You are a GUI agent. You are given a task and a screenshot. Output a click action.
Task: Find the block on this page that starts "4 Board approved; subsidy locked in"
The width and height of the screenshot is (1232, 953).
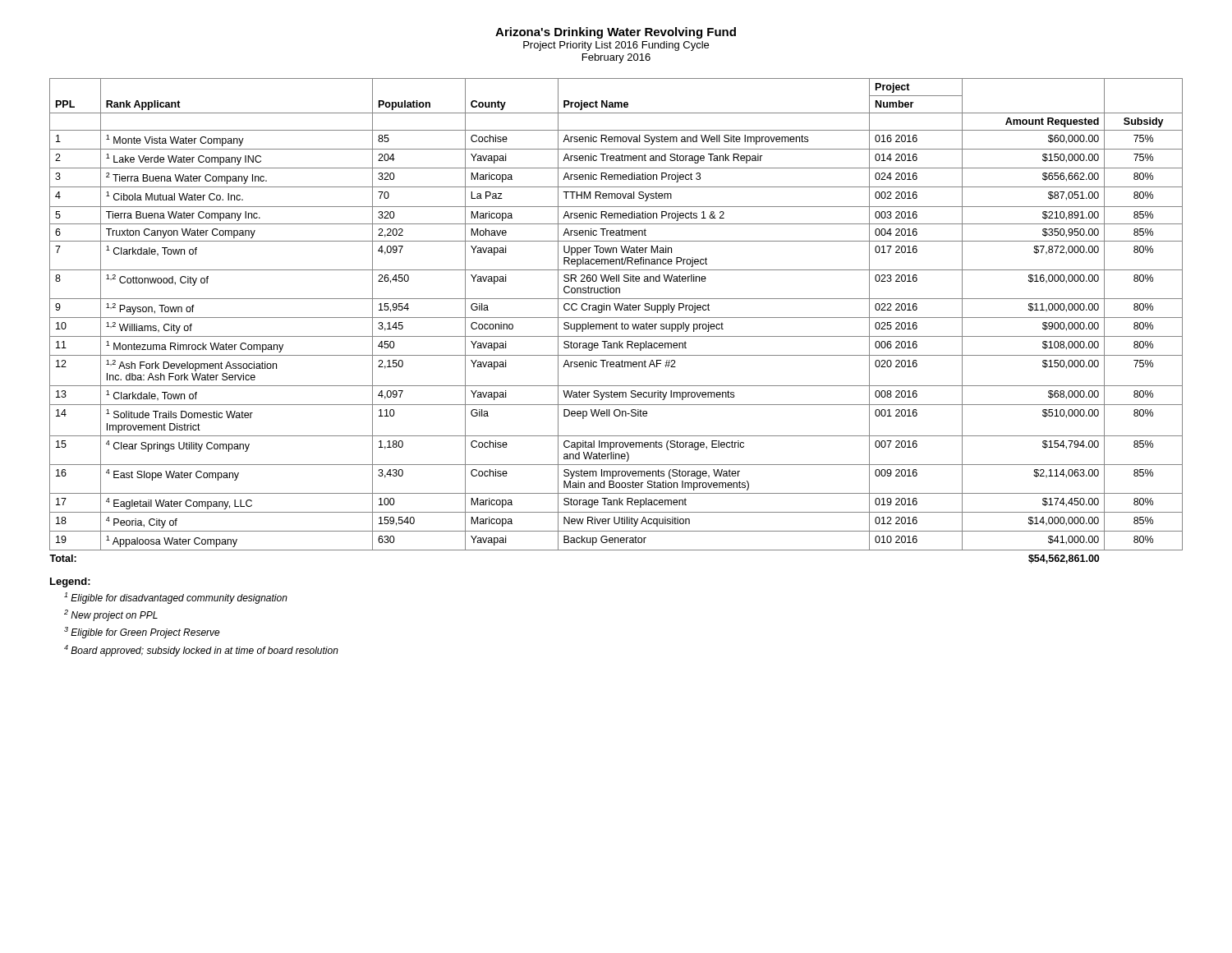[x=201, y=649]
